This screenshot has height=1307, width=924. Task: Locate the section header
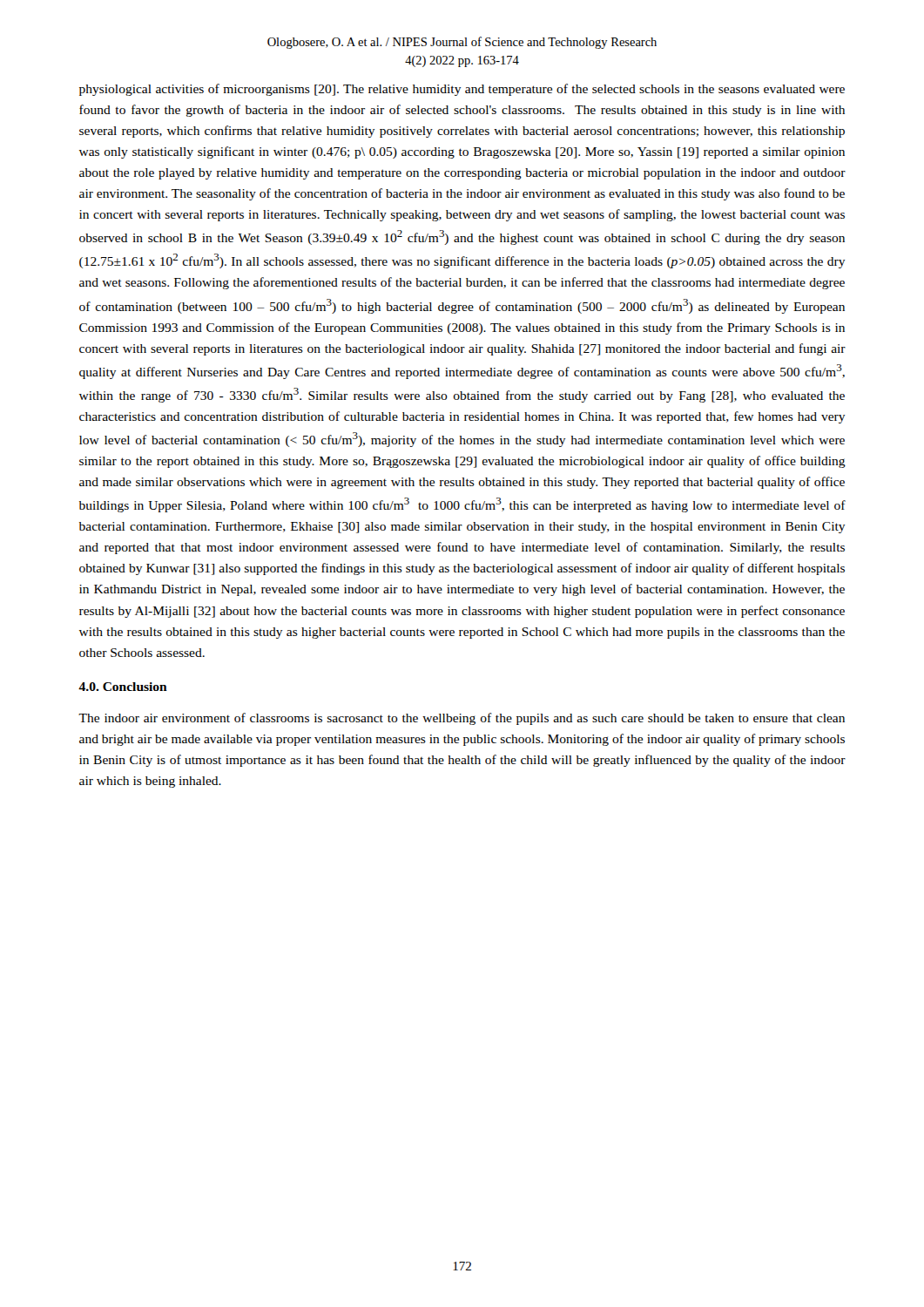click(x=123, y=686)
